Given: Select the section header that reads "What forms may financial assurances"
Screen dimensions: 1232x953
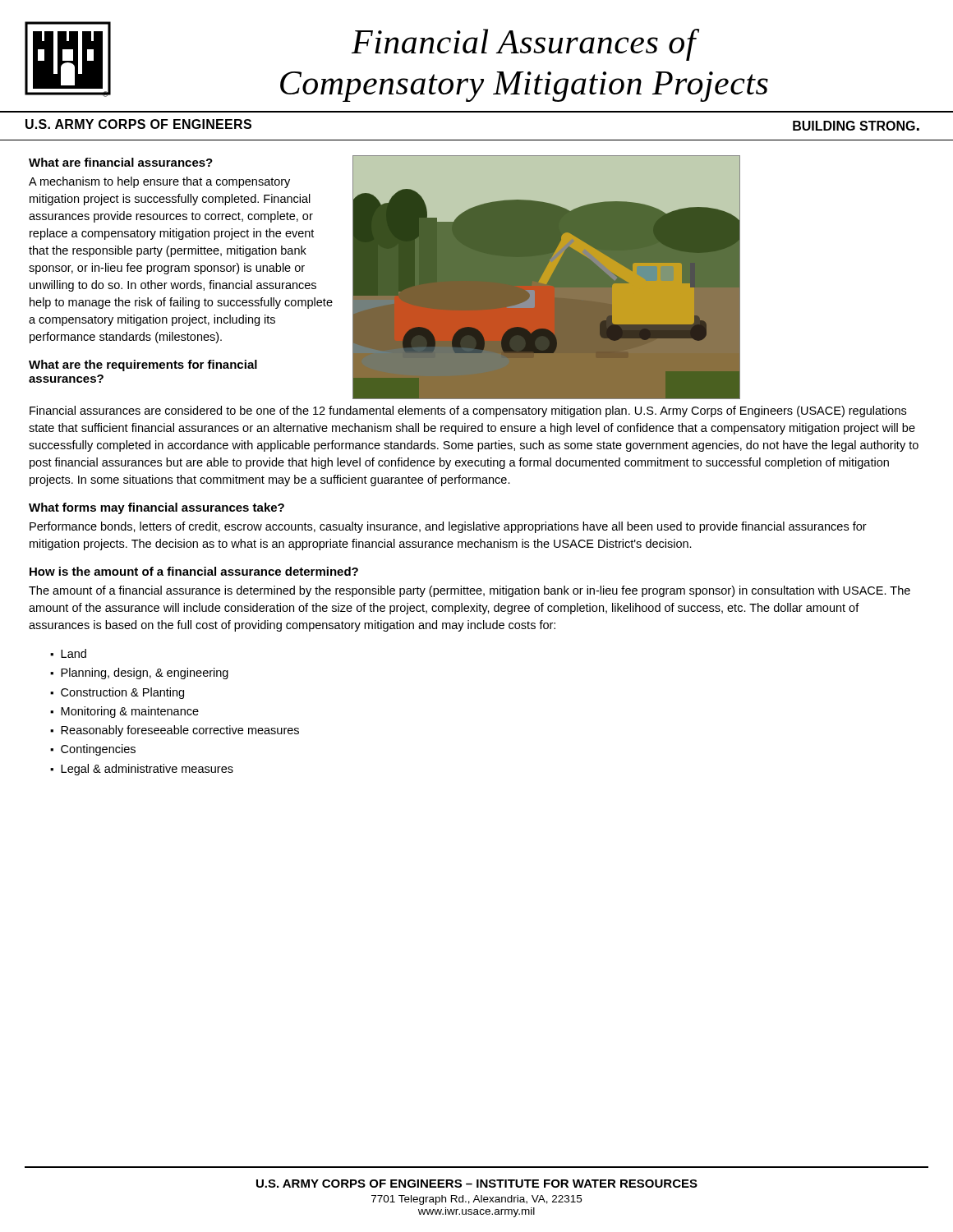Looking at the screenshot, I should (157, 507).
